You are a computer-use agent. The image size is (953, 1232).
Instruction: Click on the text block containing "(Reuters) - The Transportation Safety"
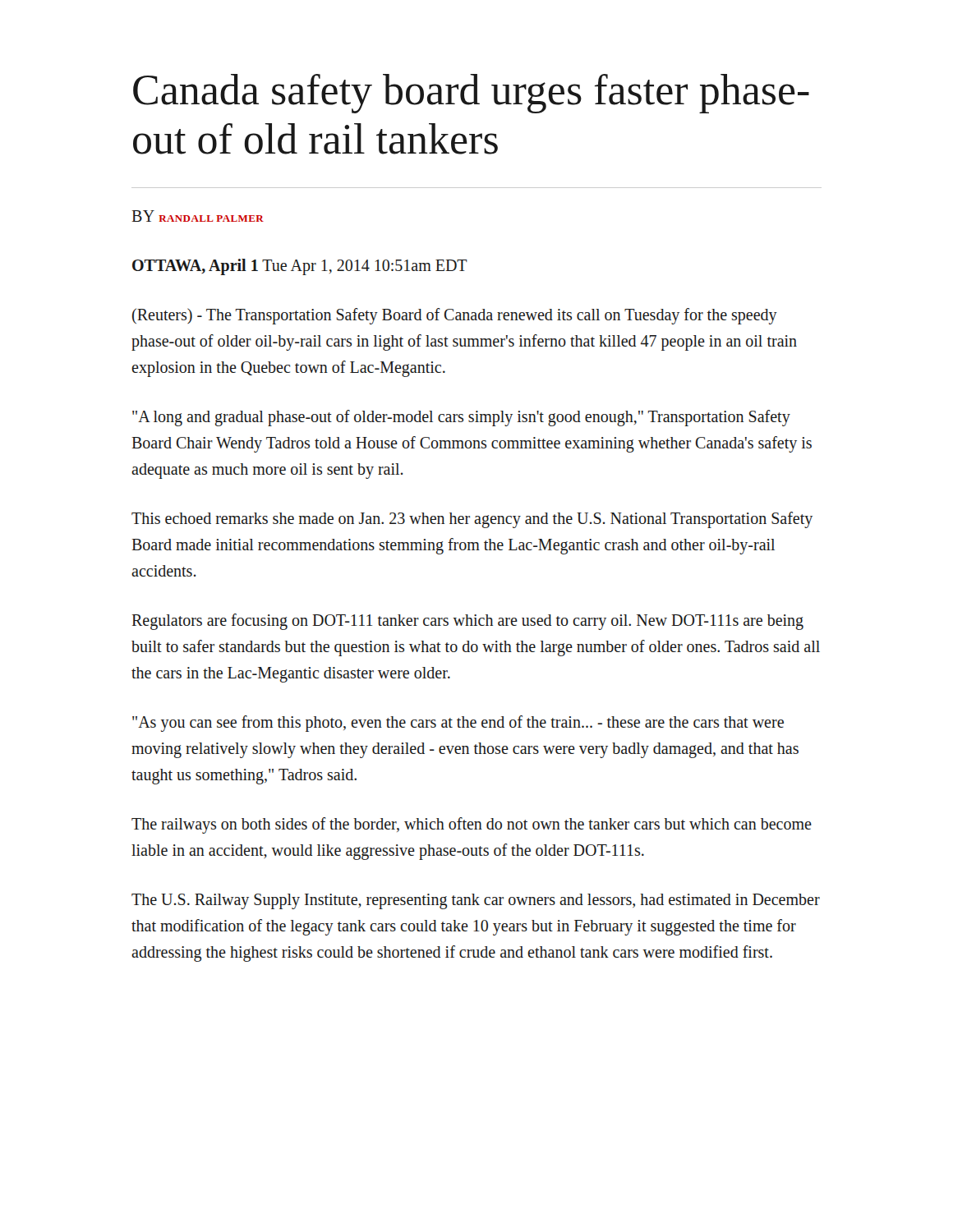464,341
